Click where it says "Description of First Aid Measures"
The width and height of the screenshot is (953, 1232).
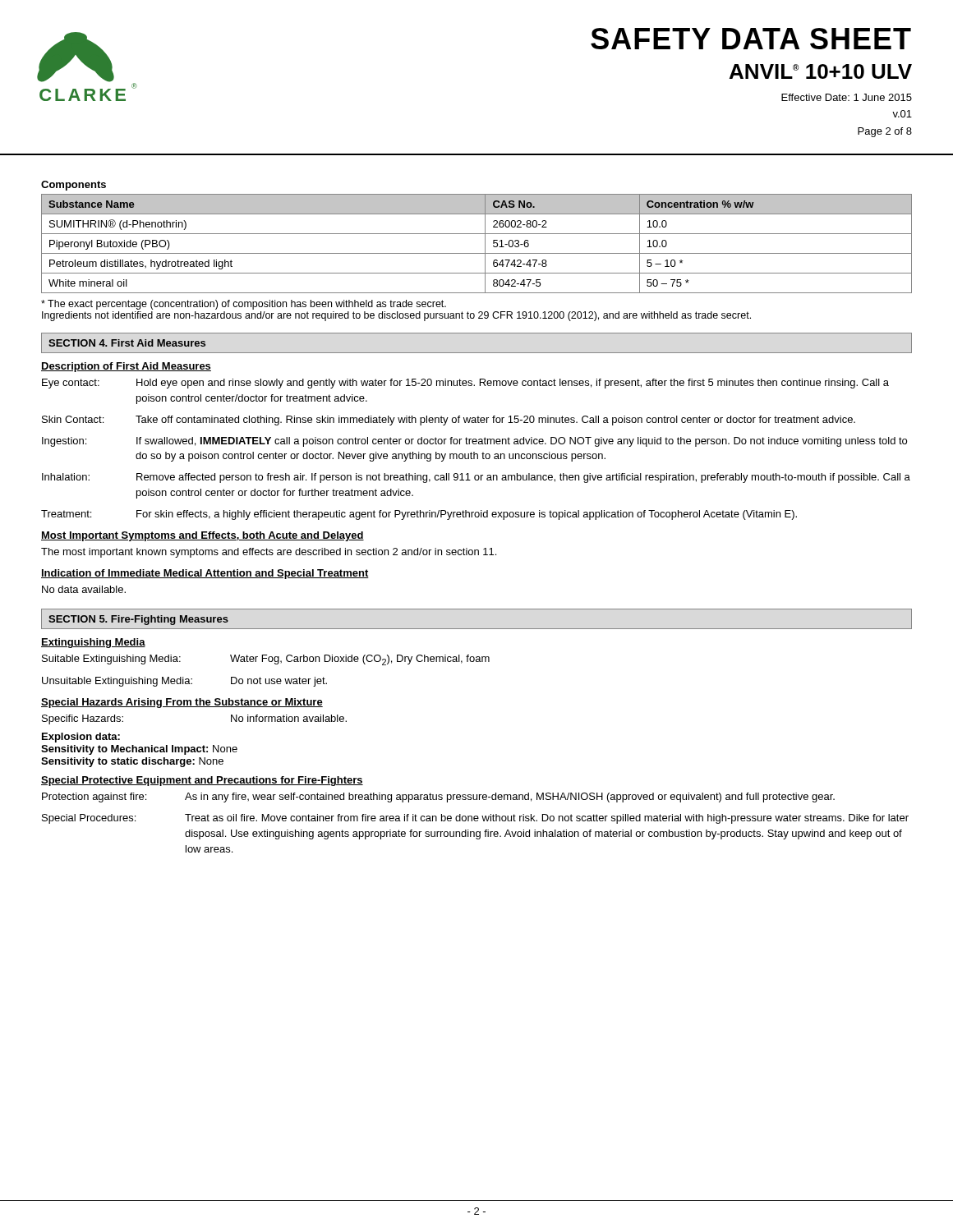pos(126,366)
